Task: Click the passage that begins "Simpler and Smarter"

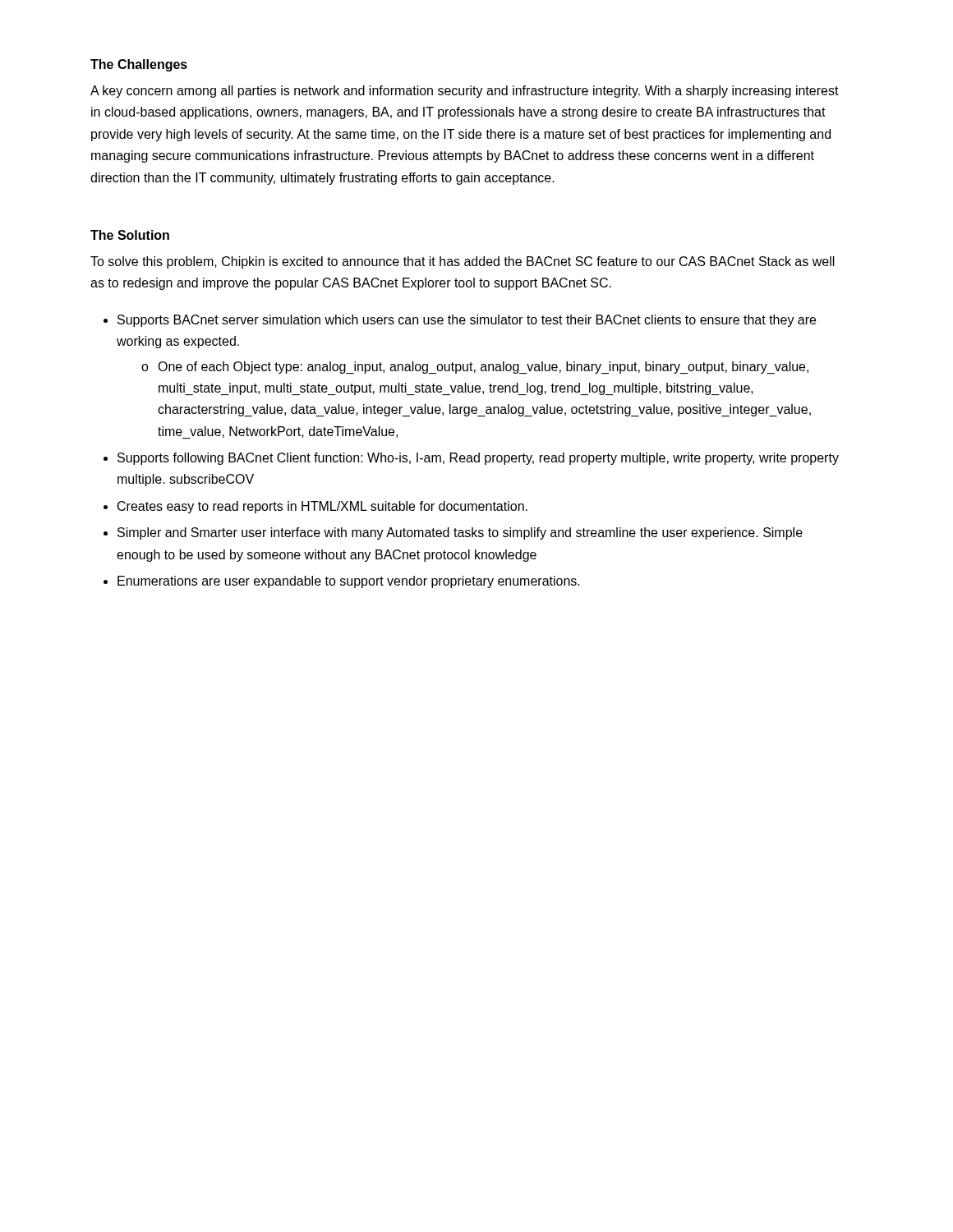Action: tap(460, 544)
